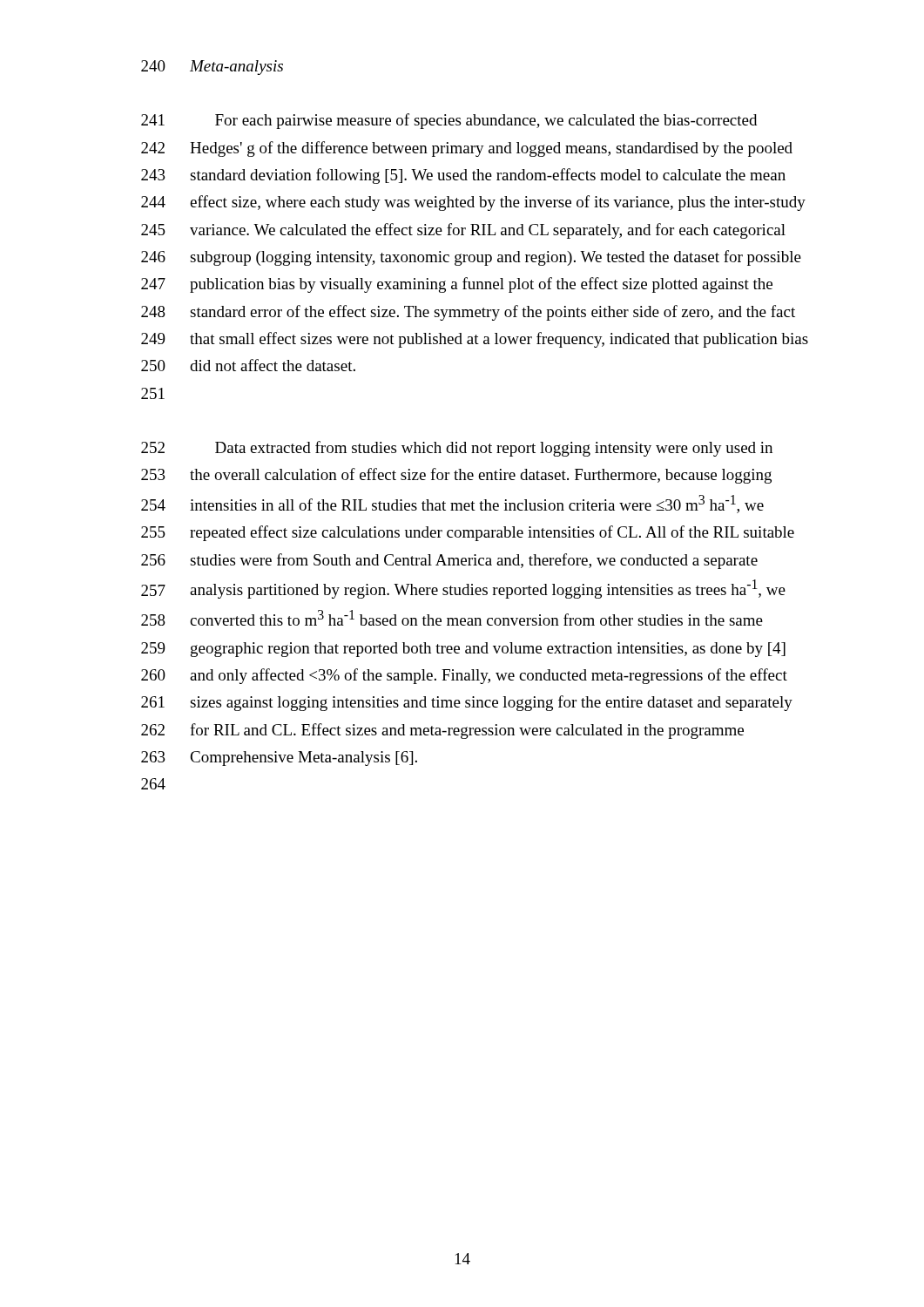The height and width of the screenshot is (1307, 924).
Task: Select the text block with the text "252 Data extracted from"
Action: [475, 602]
